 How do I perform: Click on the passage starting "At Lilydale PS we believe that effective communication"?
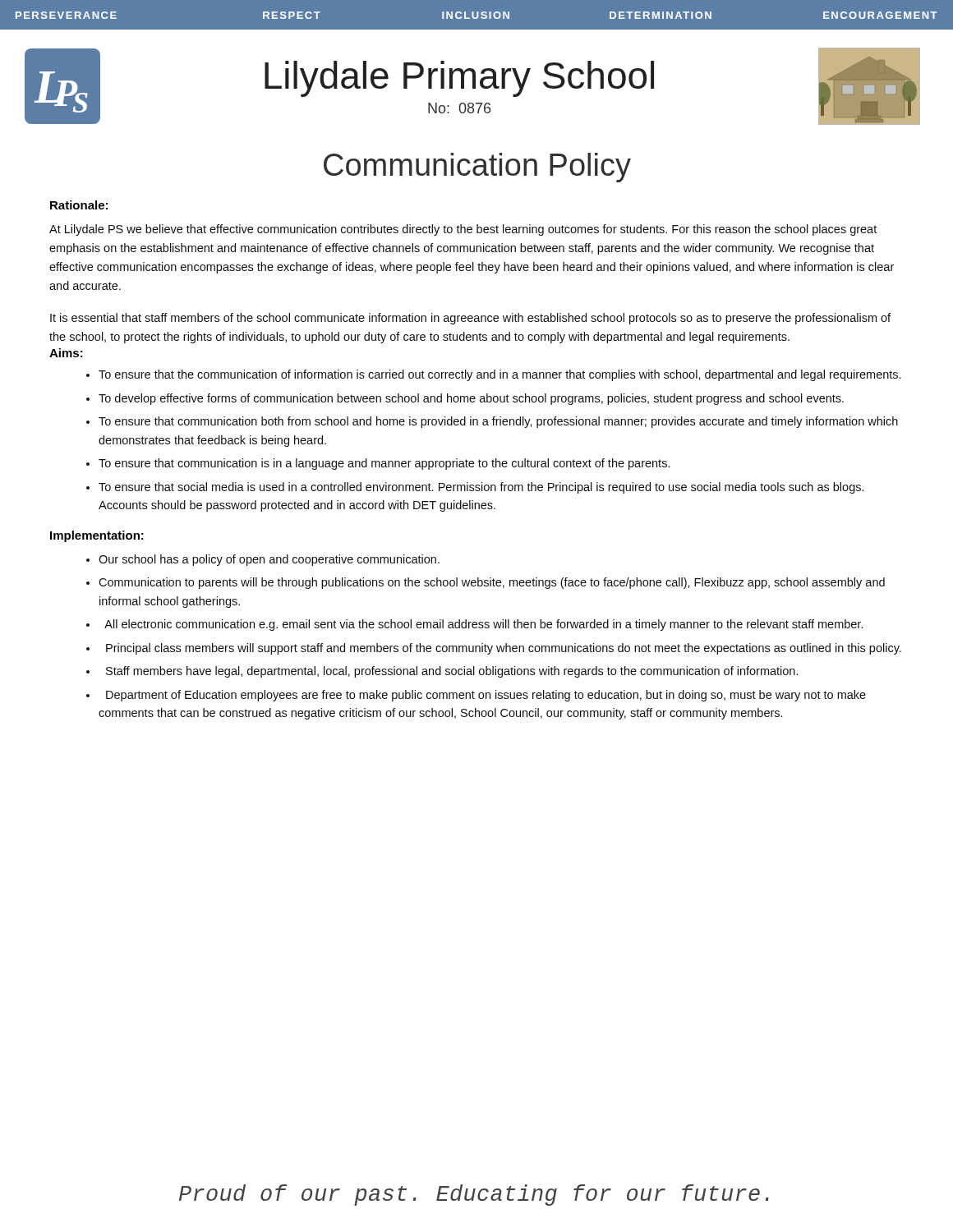tap(472, 257)
